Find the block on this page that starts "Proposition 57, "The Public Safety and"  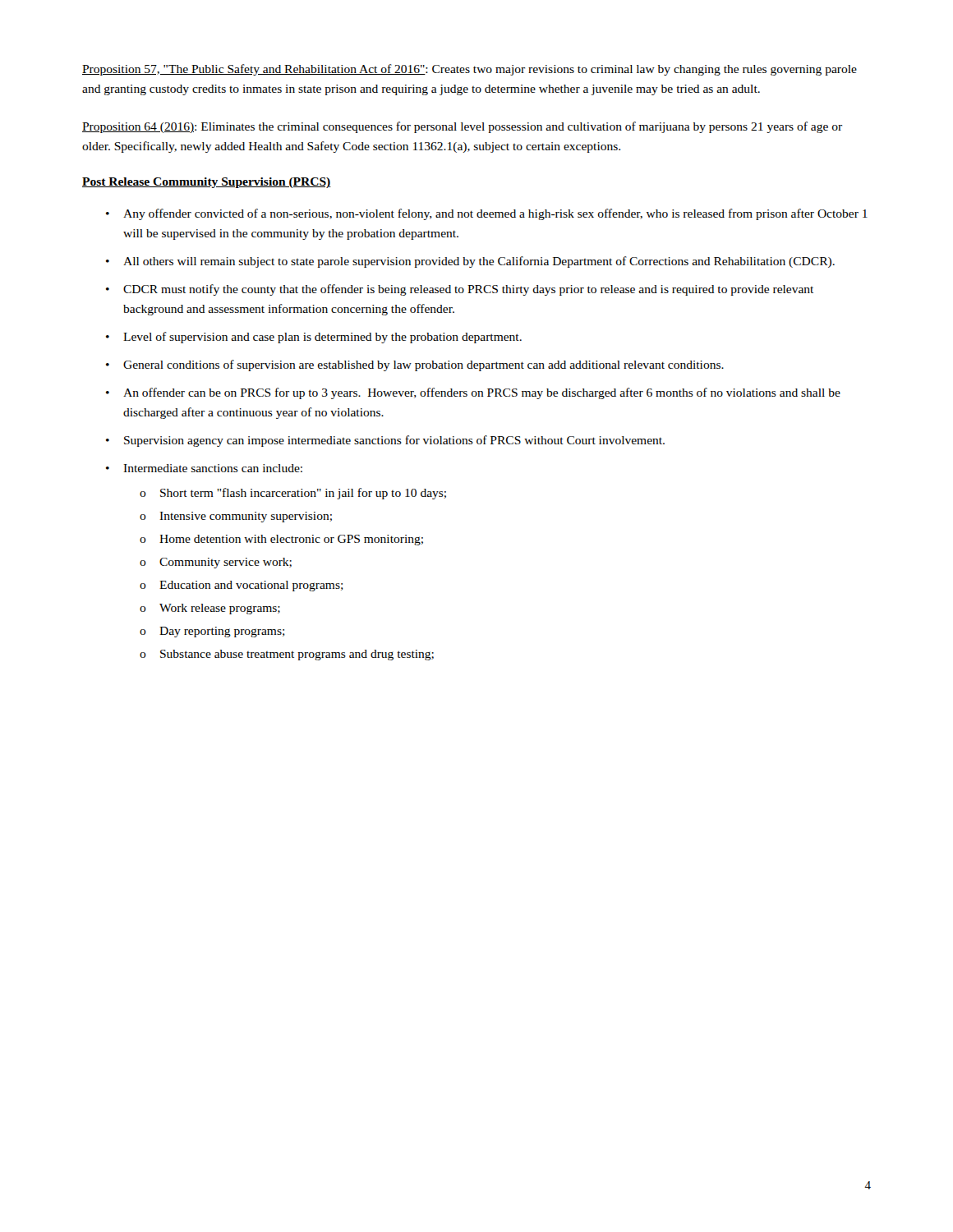[469, 78]
